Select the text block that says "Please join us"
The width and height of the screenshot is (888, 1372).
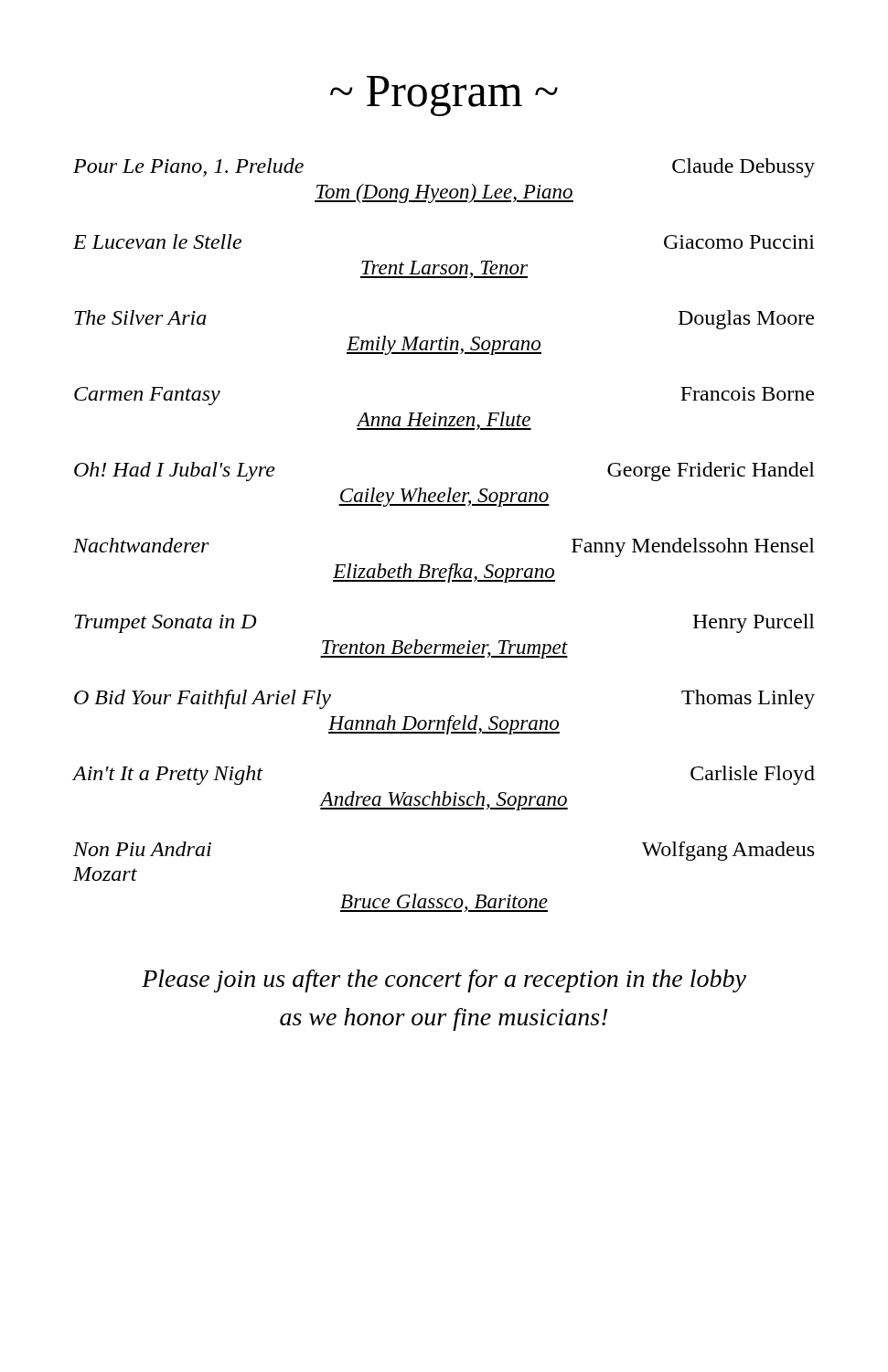click(x=444, y=997)
